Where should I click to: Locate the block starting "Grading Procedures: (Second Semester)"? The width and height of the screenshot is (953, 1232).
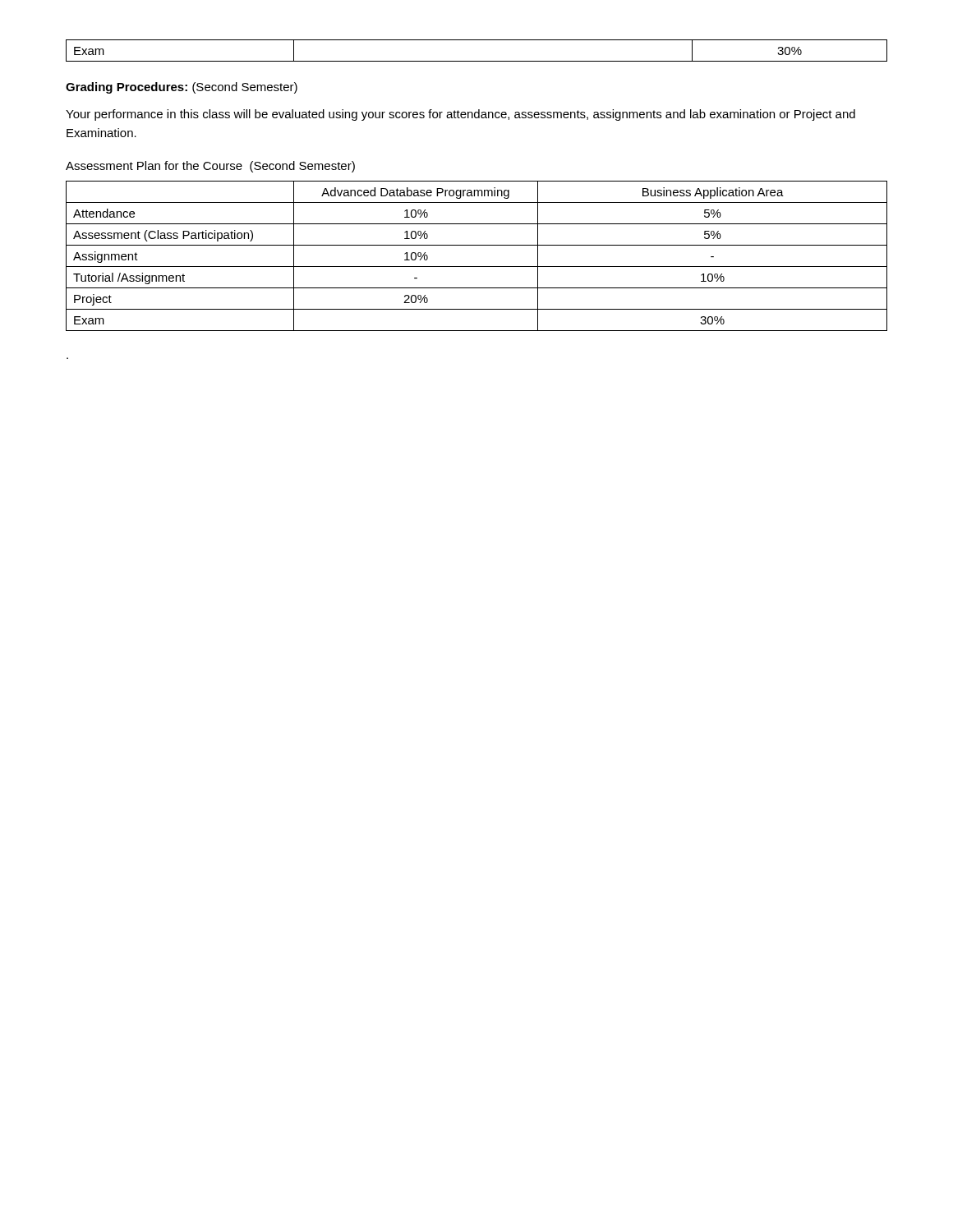[182, 87]
